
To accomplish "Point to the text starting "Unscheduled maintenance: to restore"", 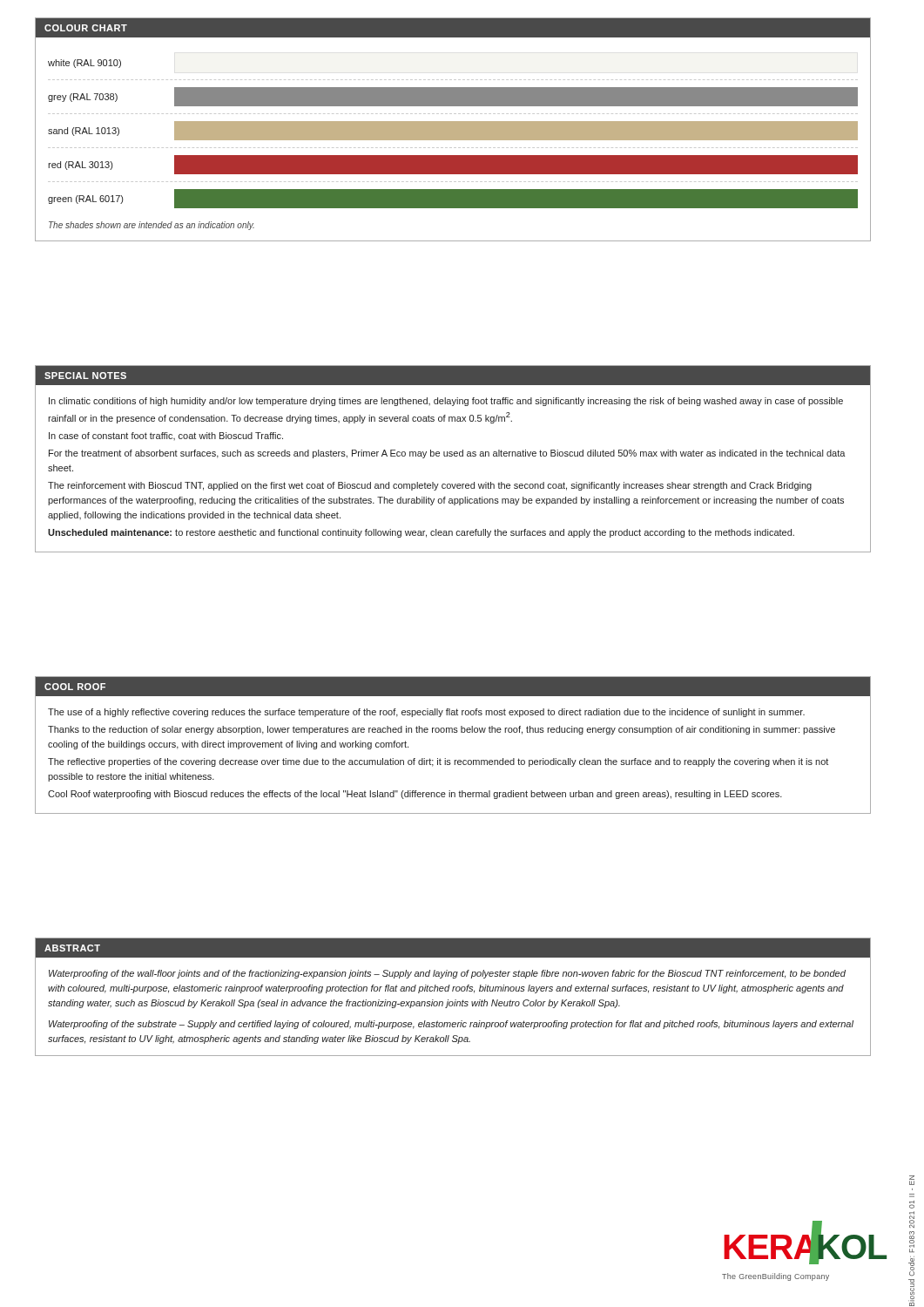I will coord(421,532).
